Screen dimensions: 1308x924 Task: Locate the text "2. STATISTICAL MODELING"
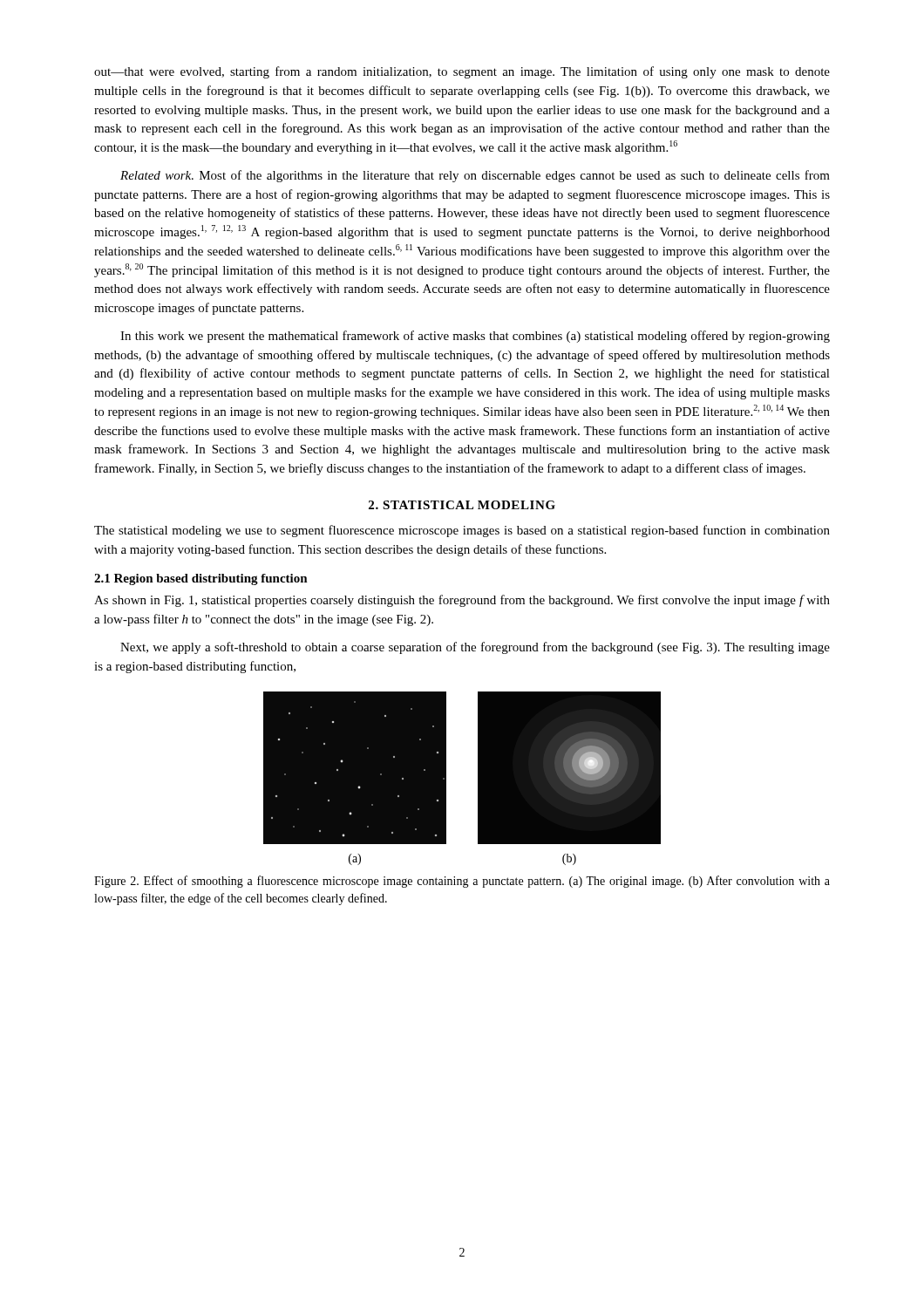[x=462, y=505]
